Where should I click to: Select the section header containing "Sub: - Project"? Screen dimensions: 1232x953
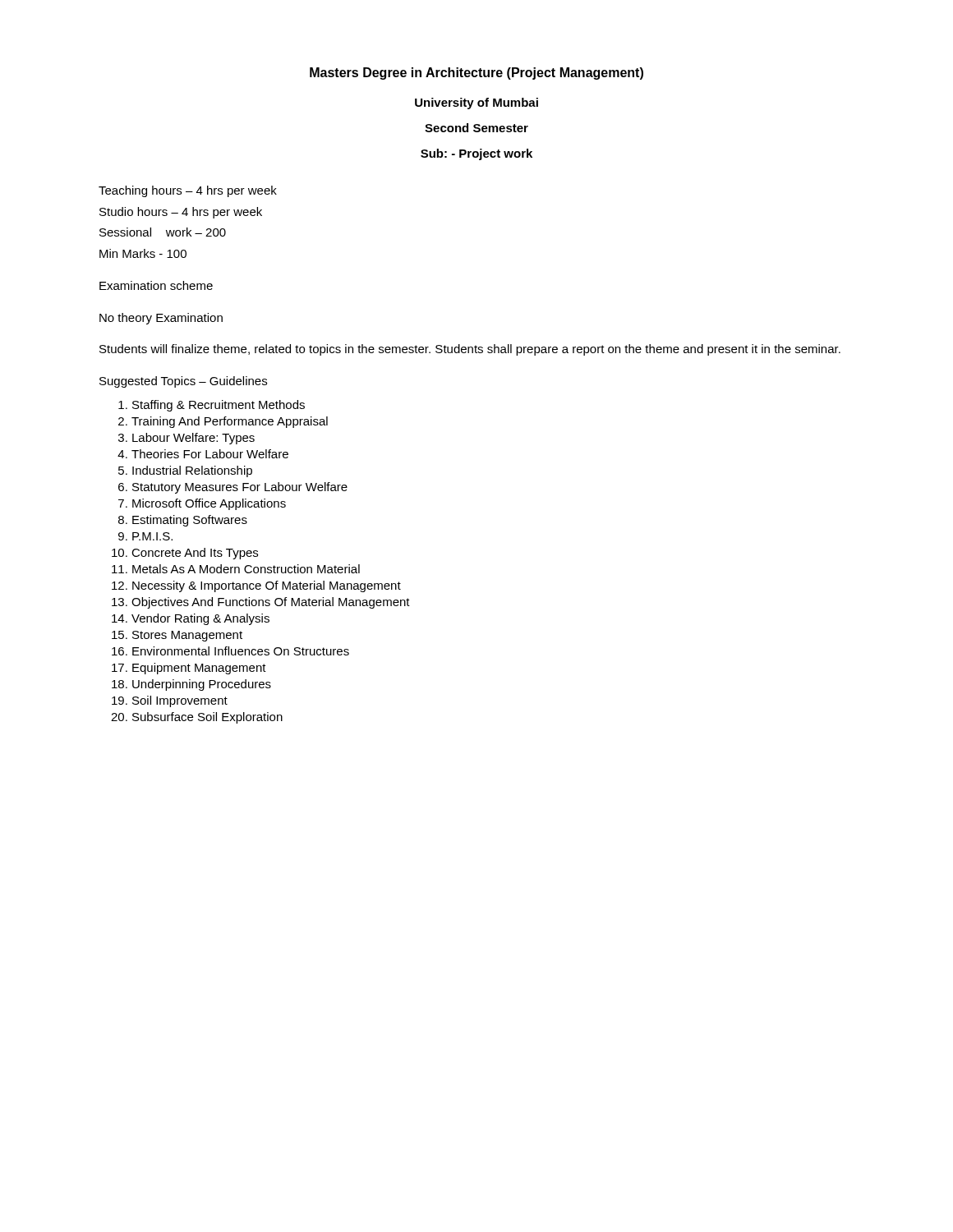click(476, 153)
